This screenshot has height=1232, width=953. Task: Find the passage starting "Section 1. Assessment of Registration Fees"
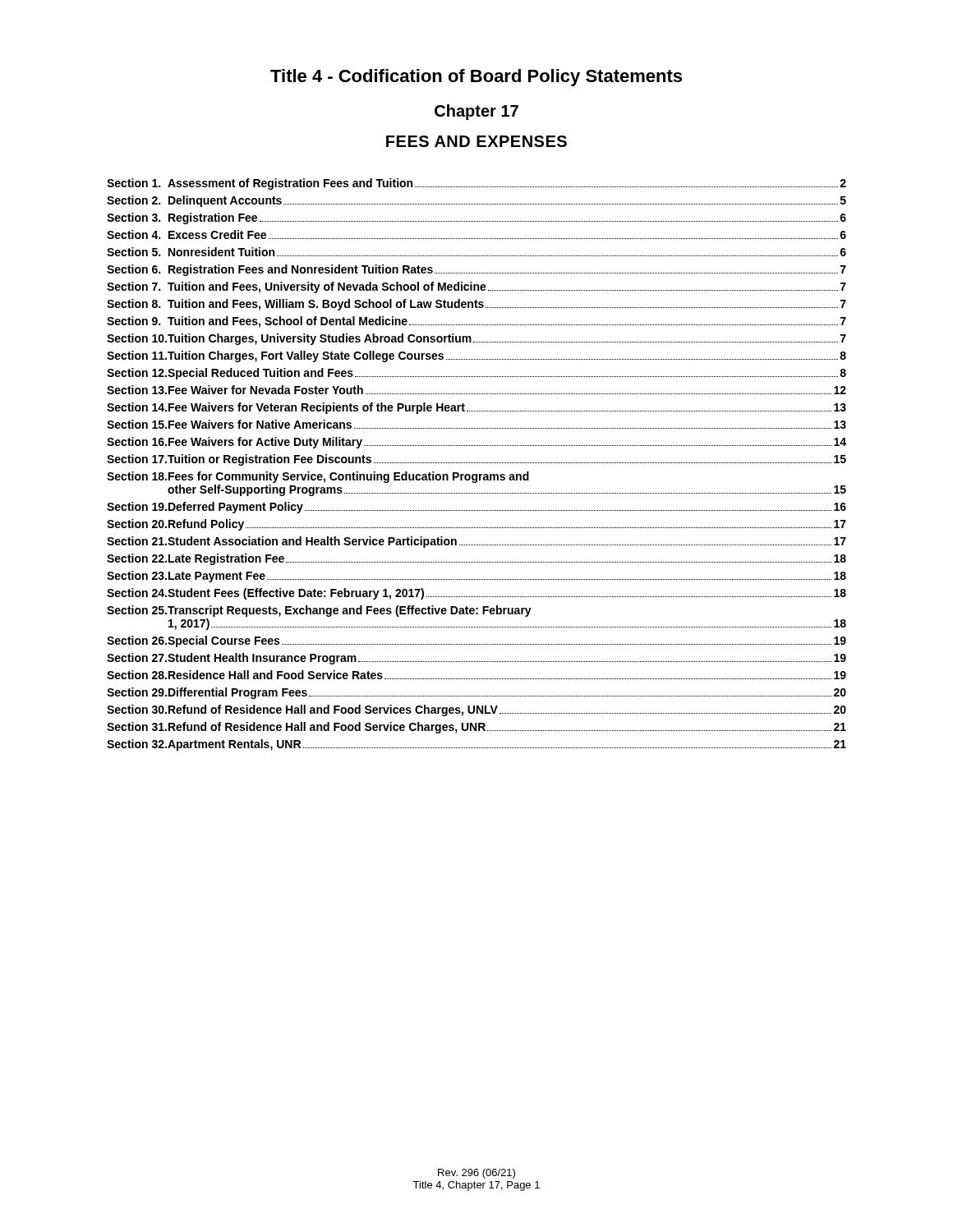click(x=476, y=183)
